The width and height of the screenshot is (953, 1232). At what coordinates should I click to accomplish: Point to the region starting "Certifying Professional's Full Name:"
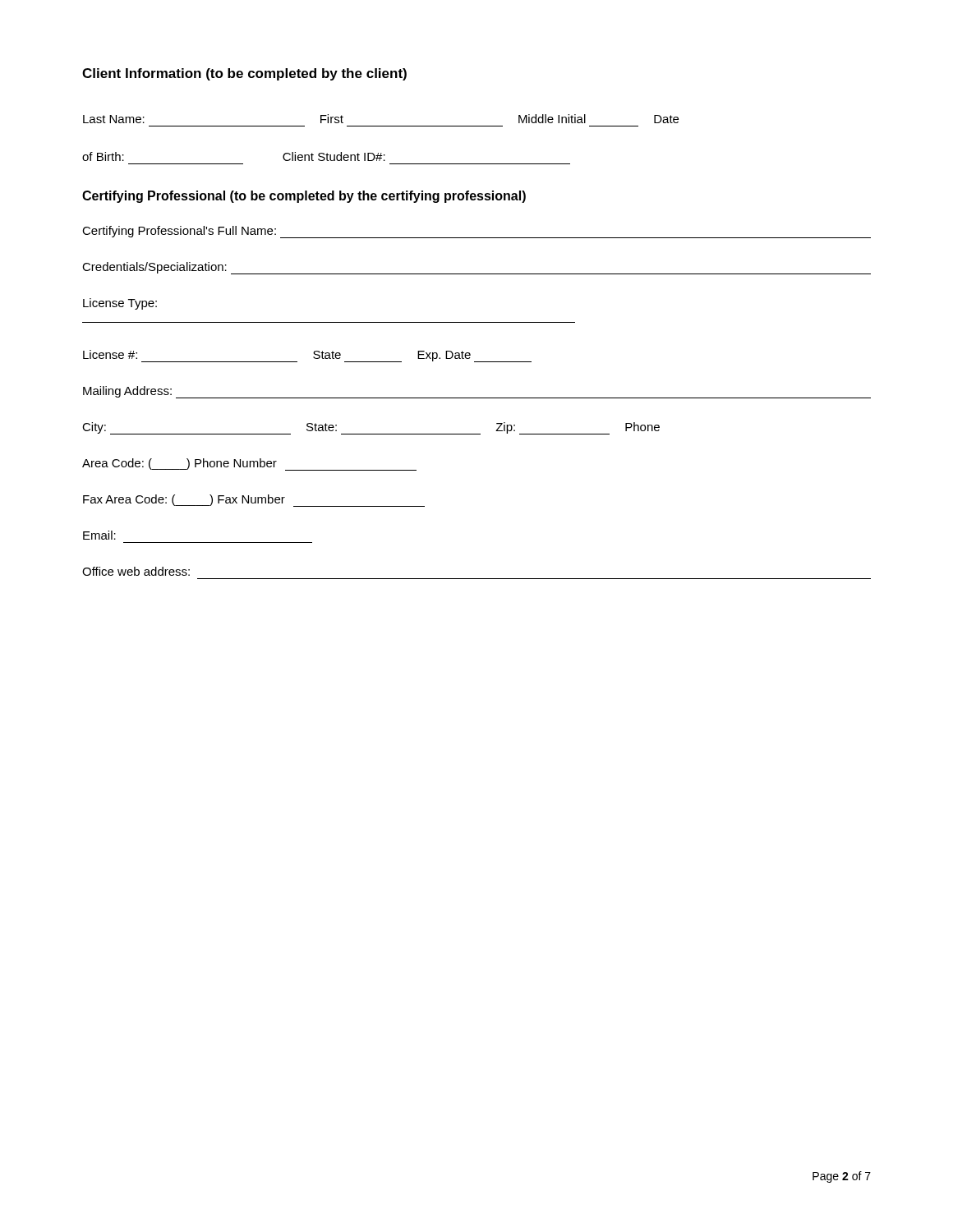tap(476, 231)
